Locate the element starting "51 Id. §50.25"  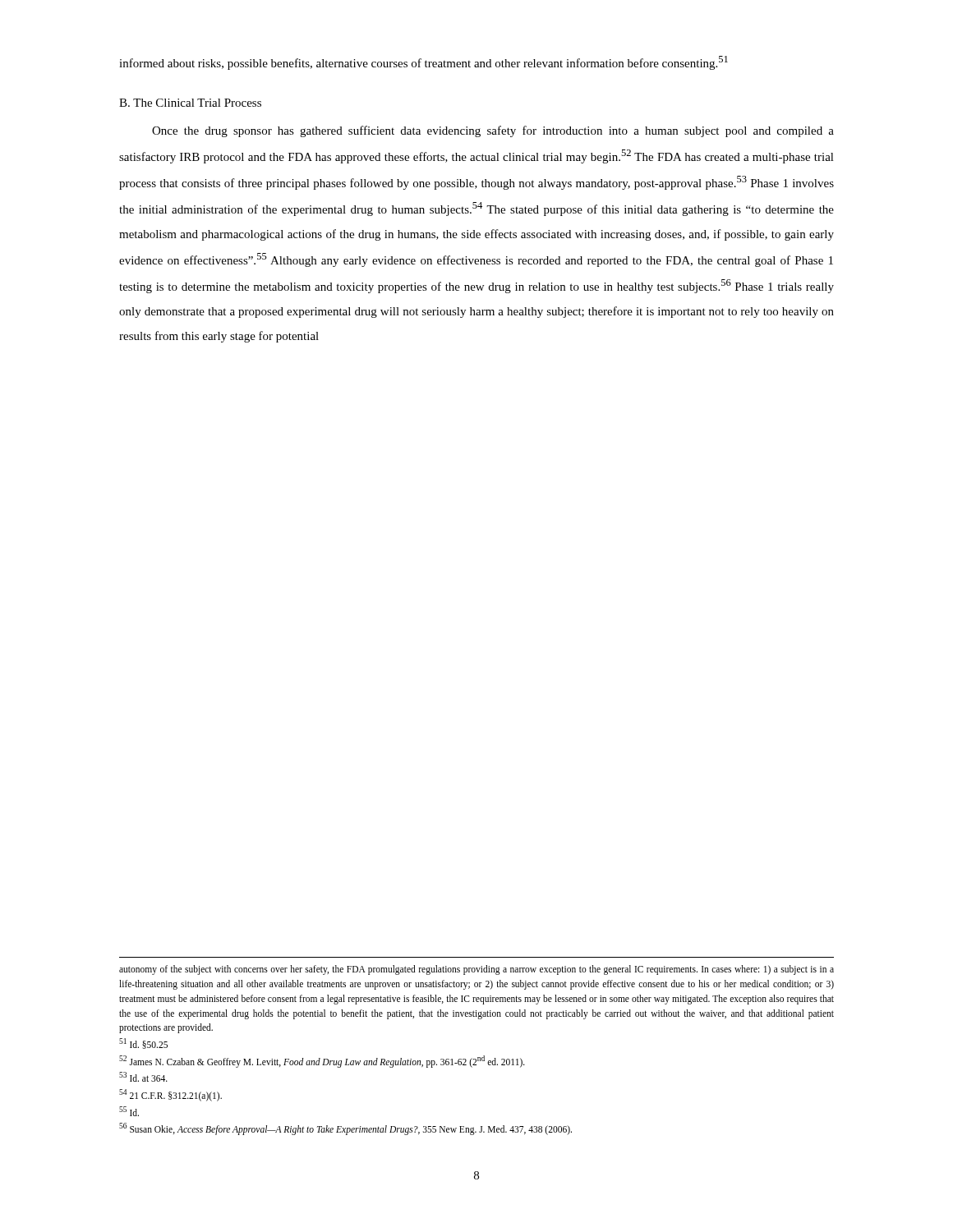pyautogui.click(x=144, y=1043)
